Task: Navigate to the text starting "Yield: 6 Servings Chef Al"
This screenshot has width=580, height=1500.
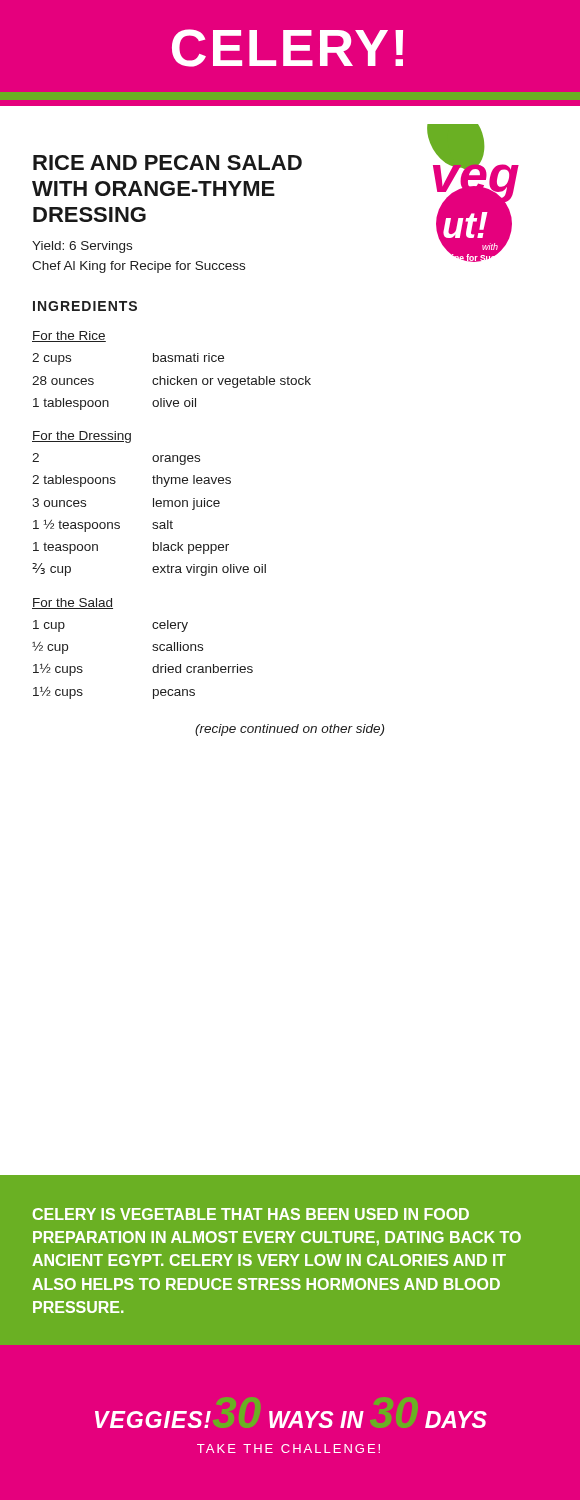Action: 139,256
